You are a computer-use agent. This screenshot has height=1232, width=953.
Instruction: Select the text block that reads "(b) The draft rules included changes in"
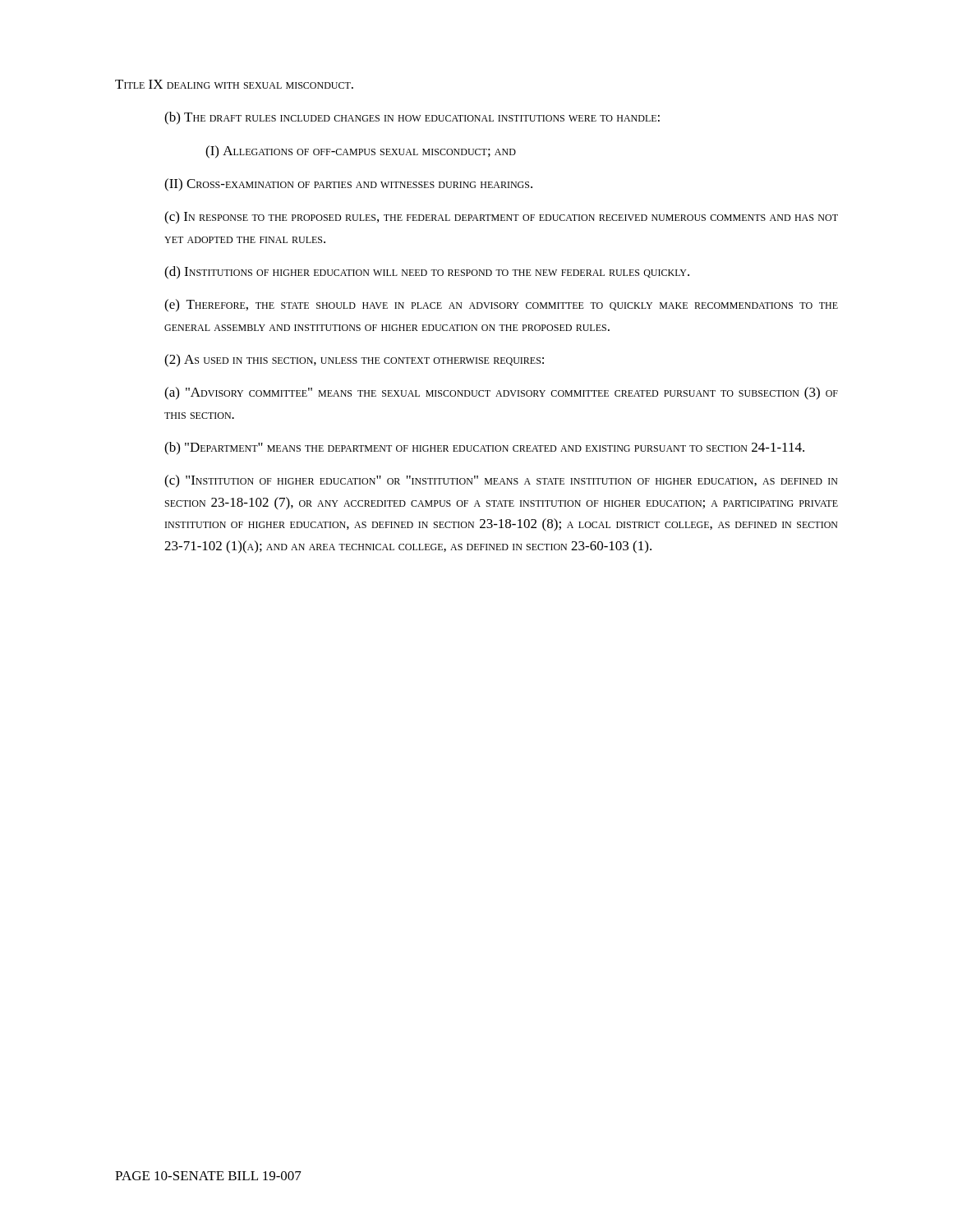tap(413, 117)
